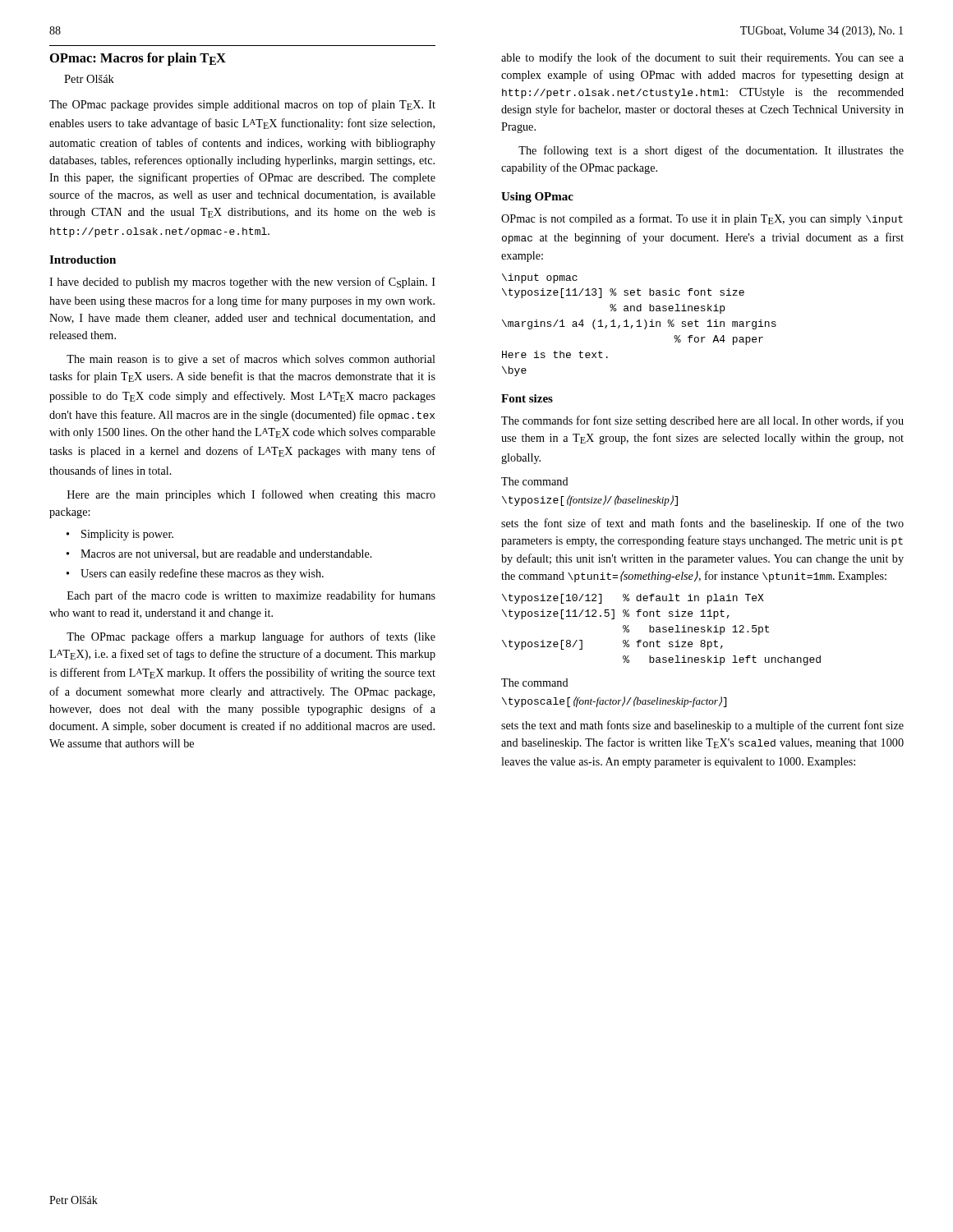Find the element starting "OPmac is not compiled as a"
953x1232 pixels.
[x=702, y=237]
